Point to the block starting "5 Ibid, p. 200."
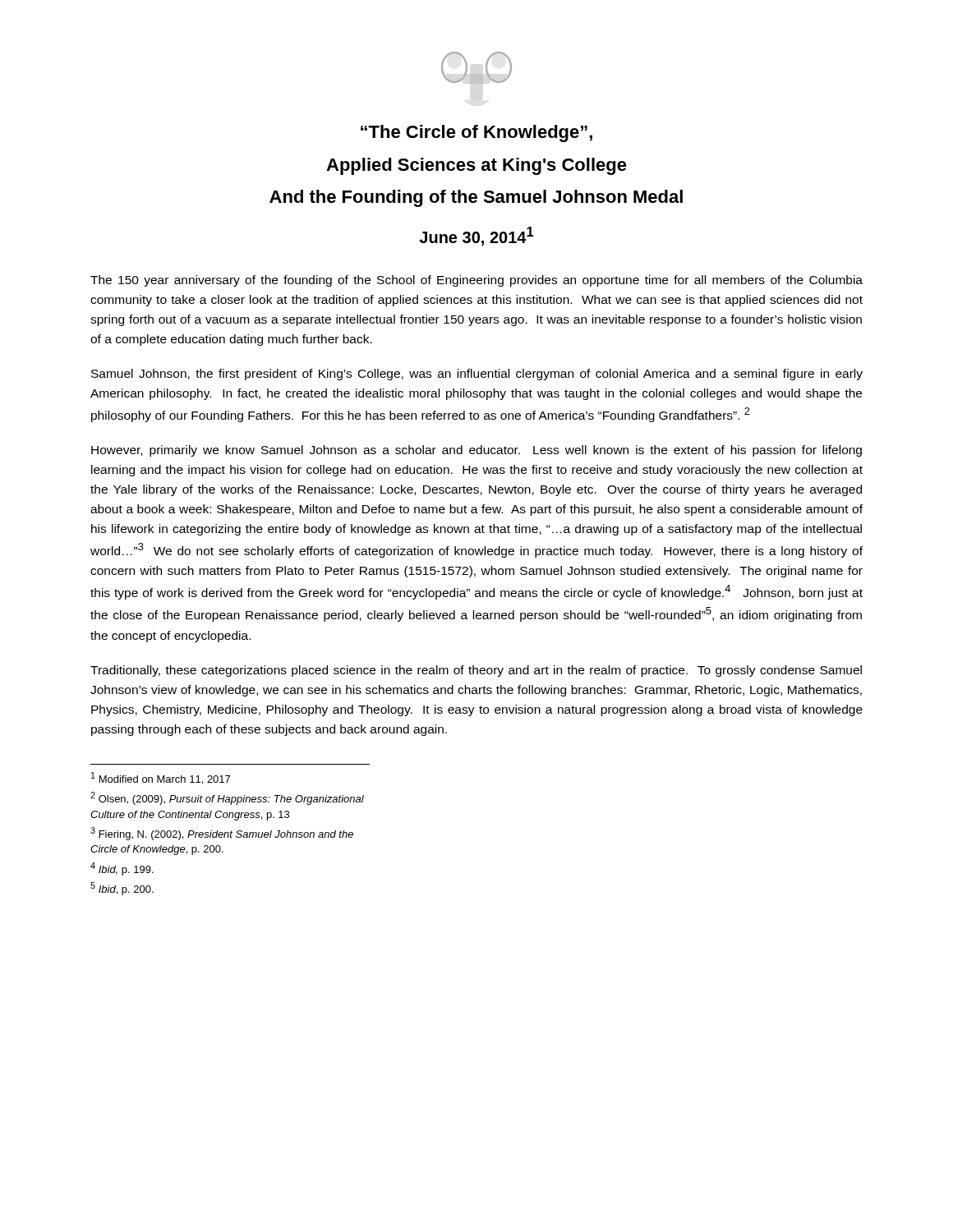 pyautogui.click(x=122, y=888)
